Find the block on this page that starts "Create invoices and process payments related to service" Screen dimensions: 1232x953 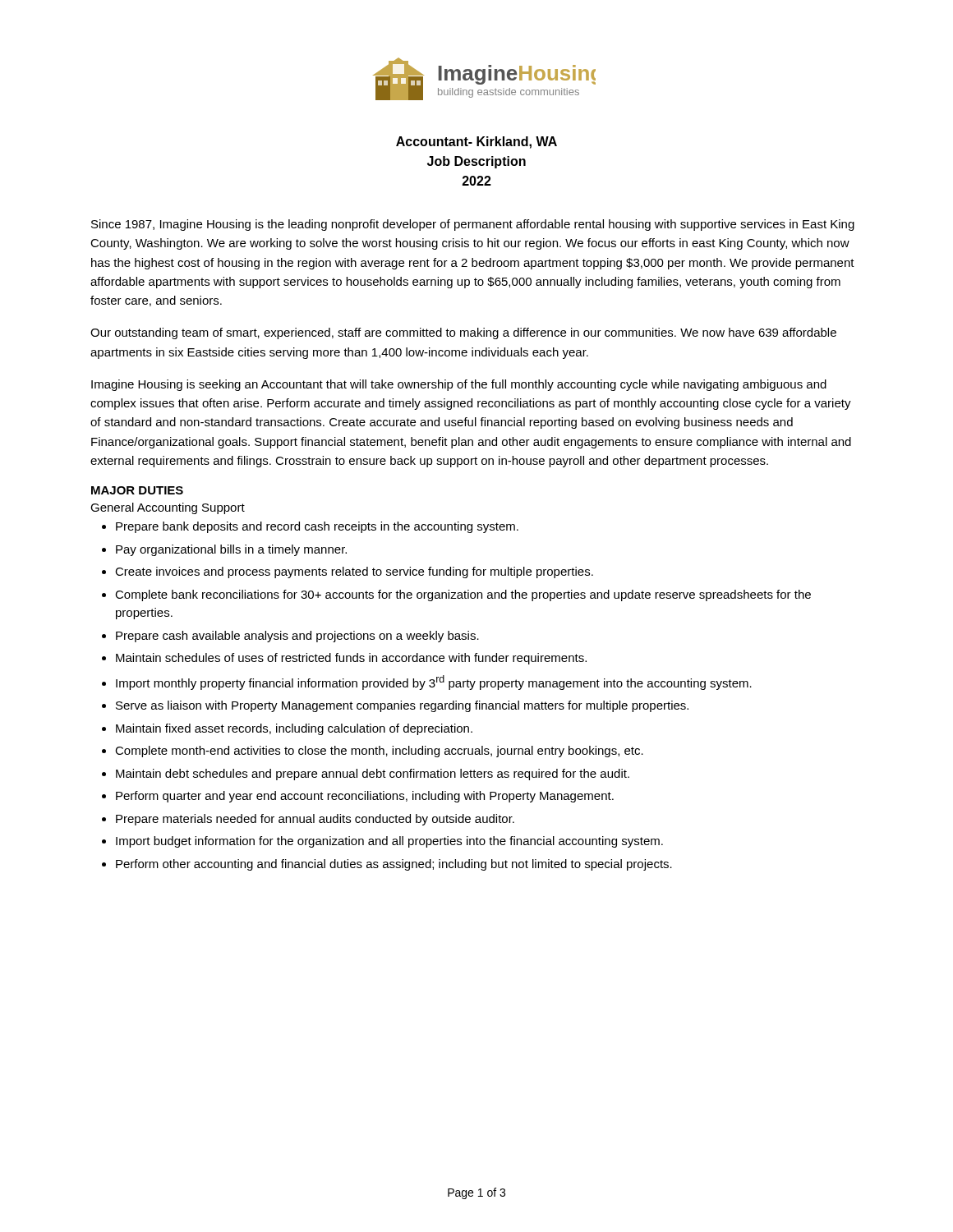pyautogui.click(x=354, y=571)
